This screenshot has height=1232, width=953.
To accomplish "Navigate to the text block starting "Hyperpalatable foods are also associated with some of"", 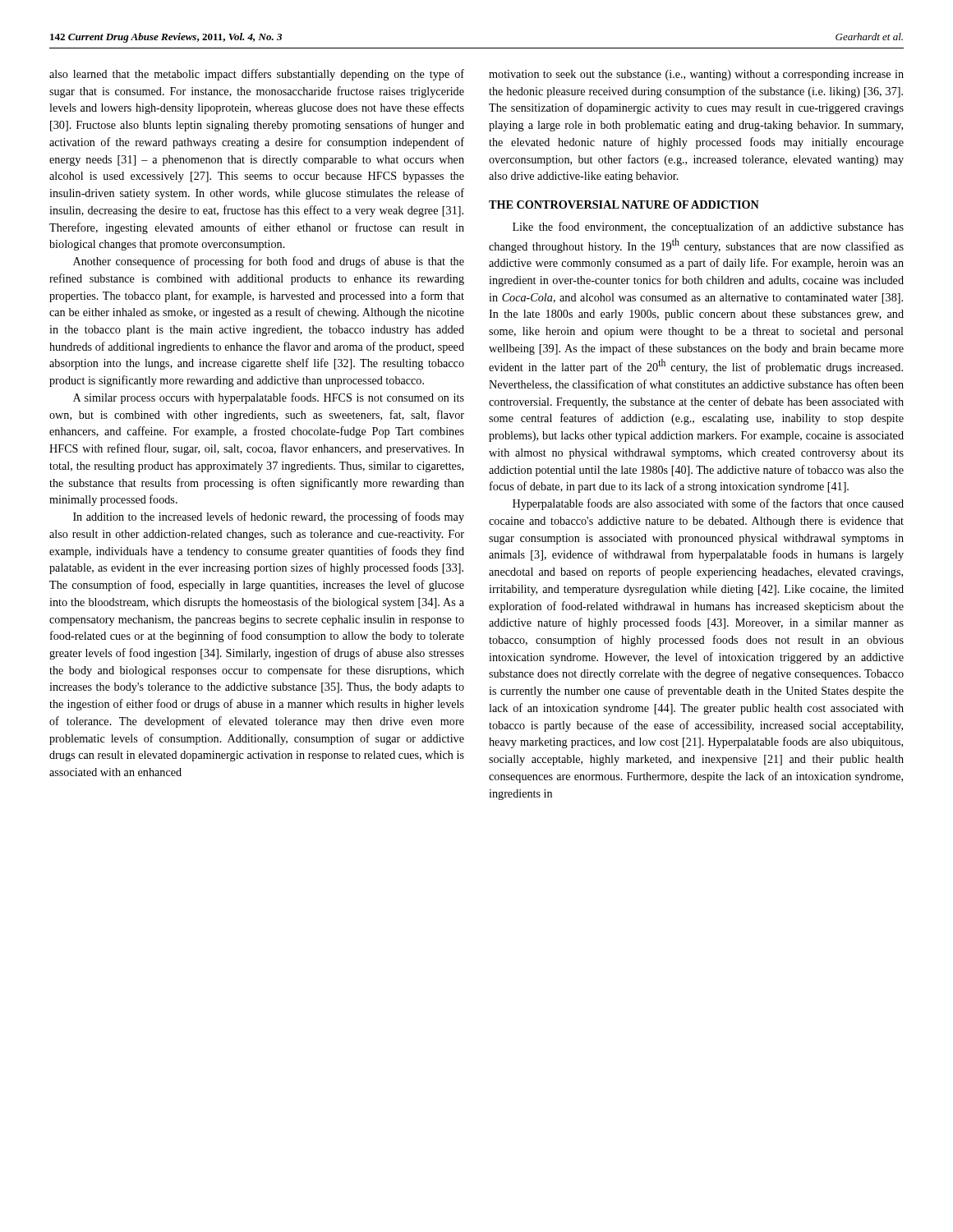I will (696, 649).
